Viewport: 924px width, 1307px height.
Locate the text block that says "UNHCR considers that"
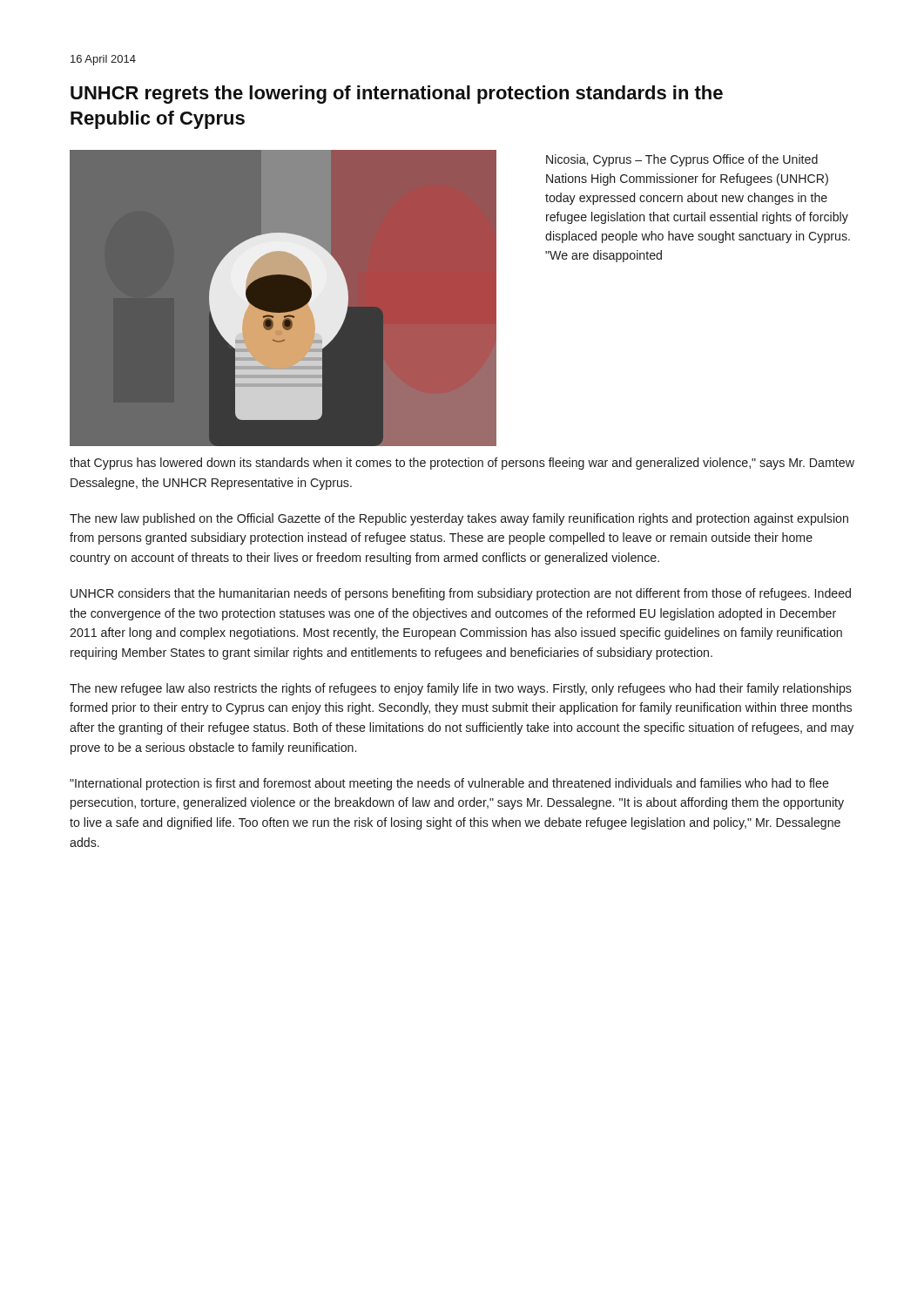click(461, 623)
